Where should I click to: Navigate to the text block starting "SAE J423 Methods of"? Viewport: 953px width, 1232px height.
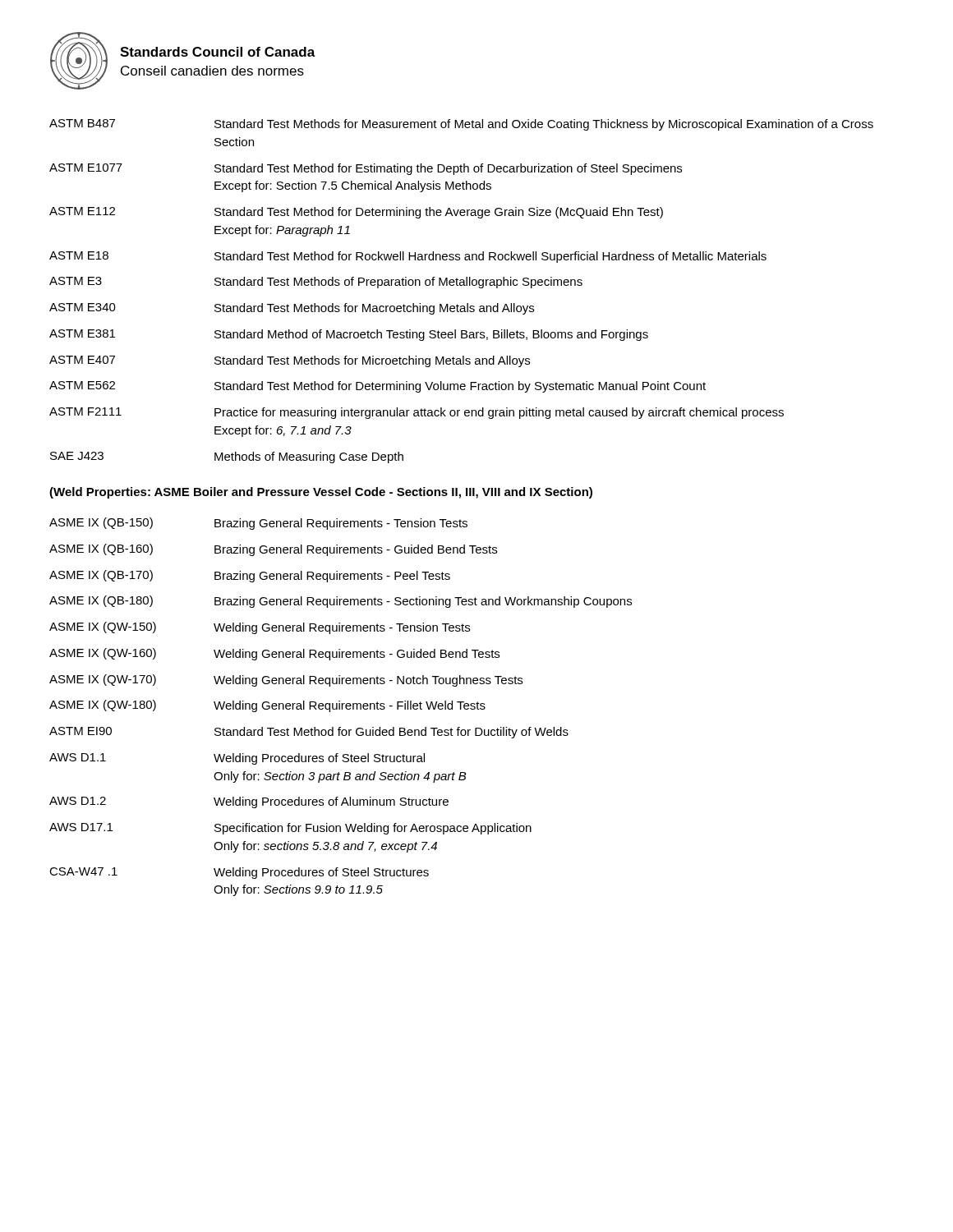(x=227, y=457)
